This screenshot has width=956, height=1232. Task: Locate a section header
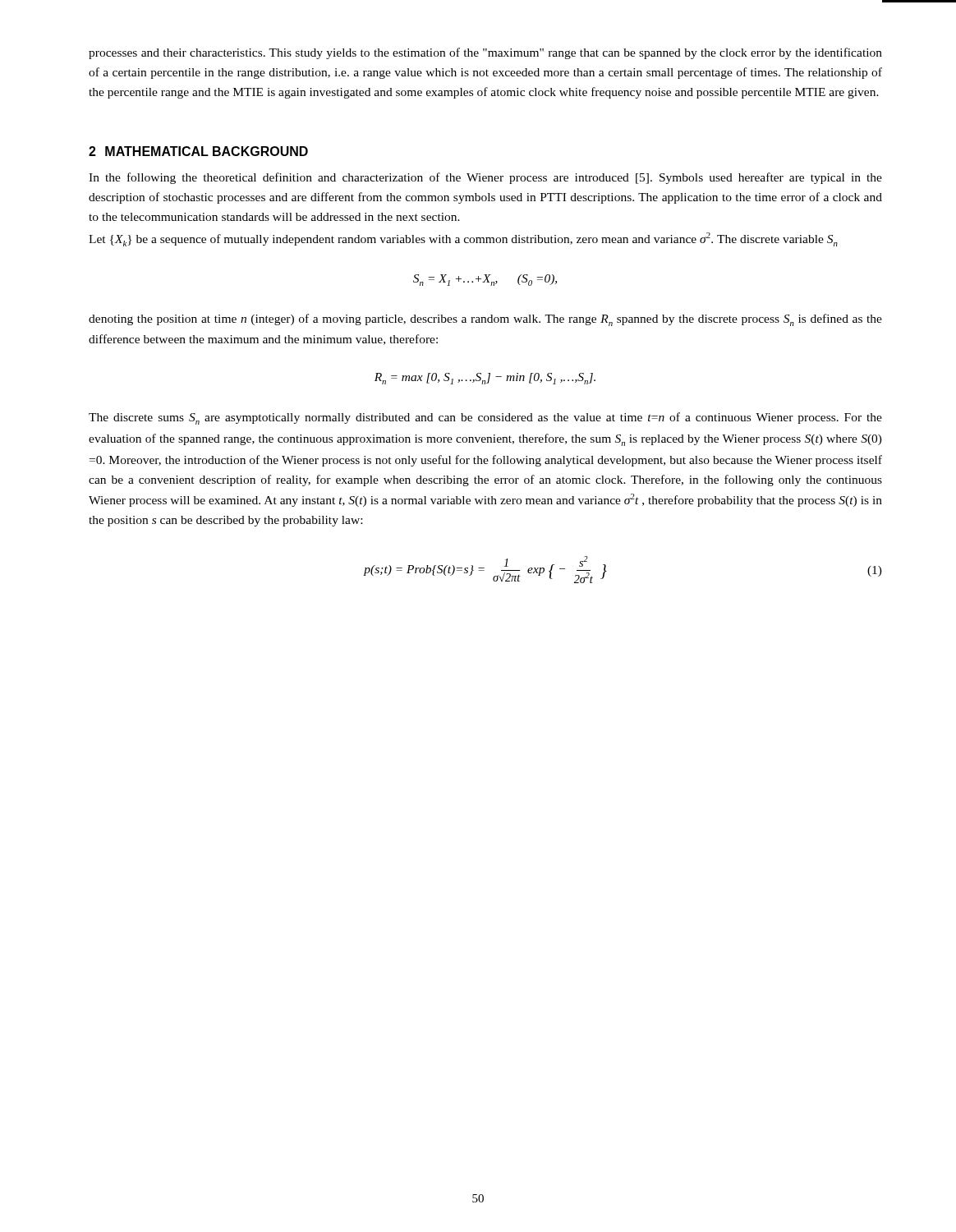(x=199, y=152)
